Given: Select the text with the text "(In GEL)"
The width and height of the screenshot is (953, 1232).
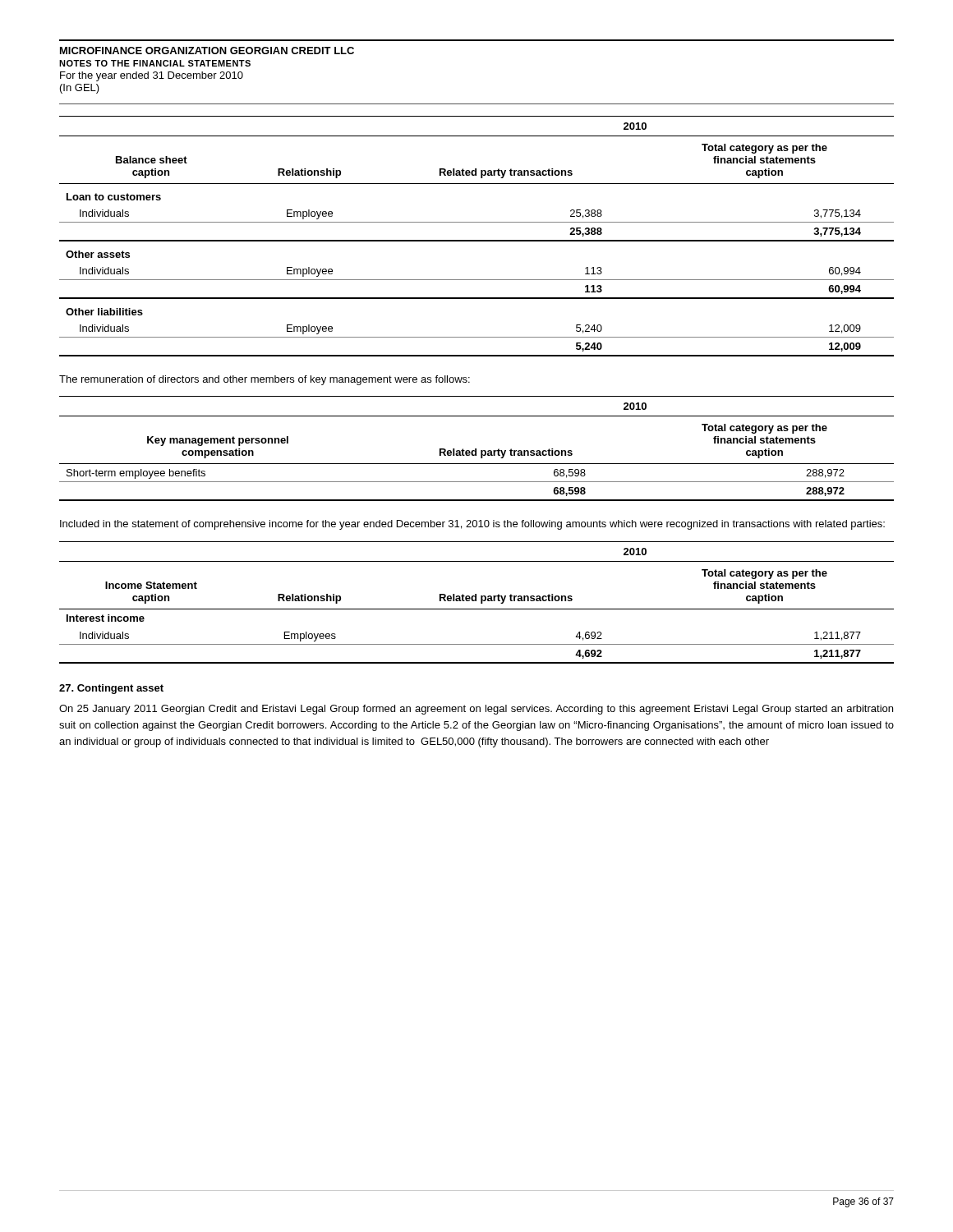Looking at the screenshot, I should [79, 87].
